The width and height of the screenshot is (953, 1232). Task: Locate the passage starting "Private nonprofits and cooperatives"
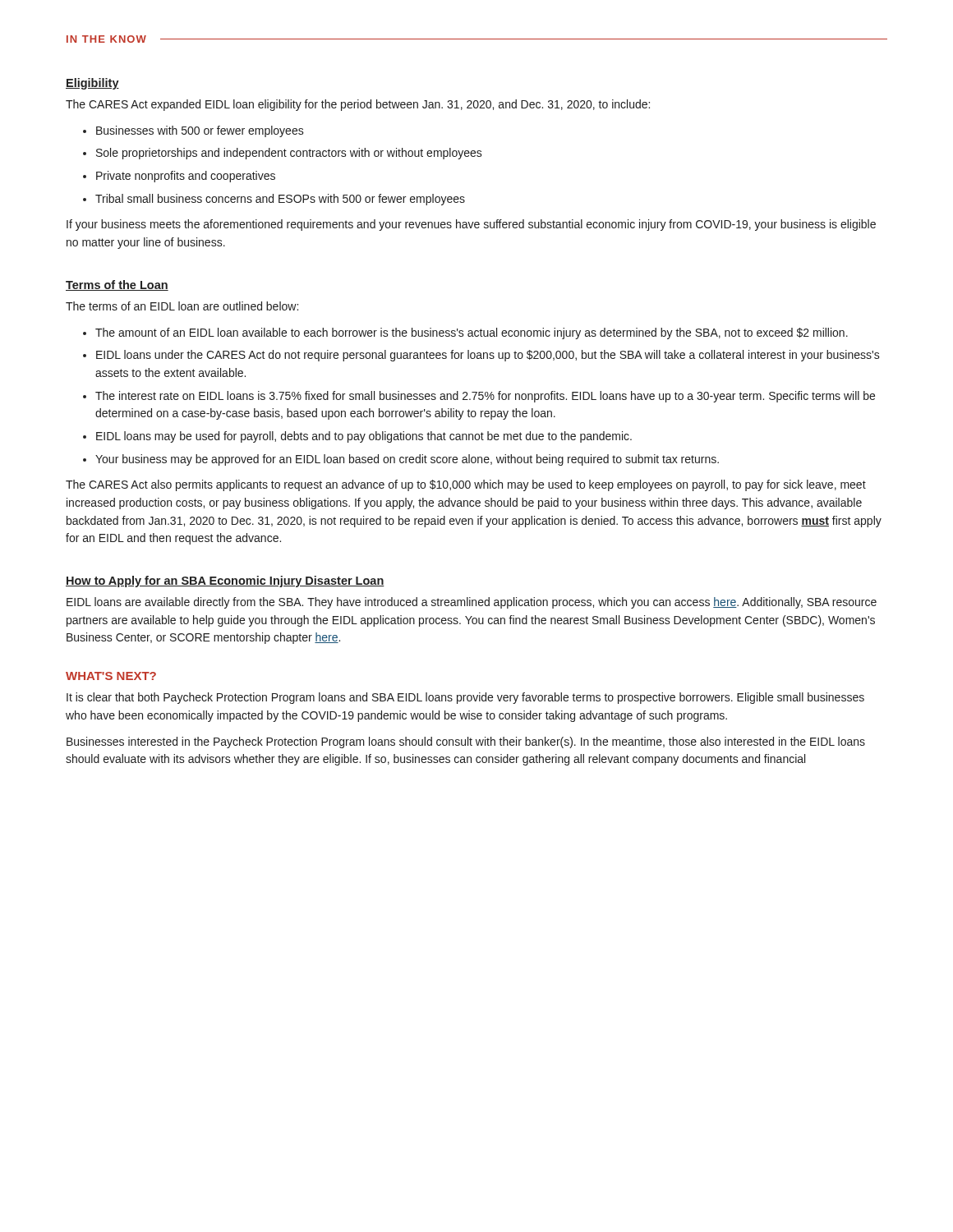tap(185, 176)
